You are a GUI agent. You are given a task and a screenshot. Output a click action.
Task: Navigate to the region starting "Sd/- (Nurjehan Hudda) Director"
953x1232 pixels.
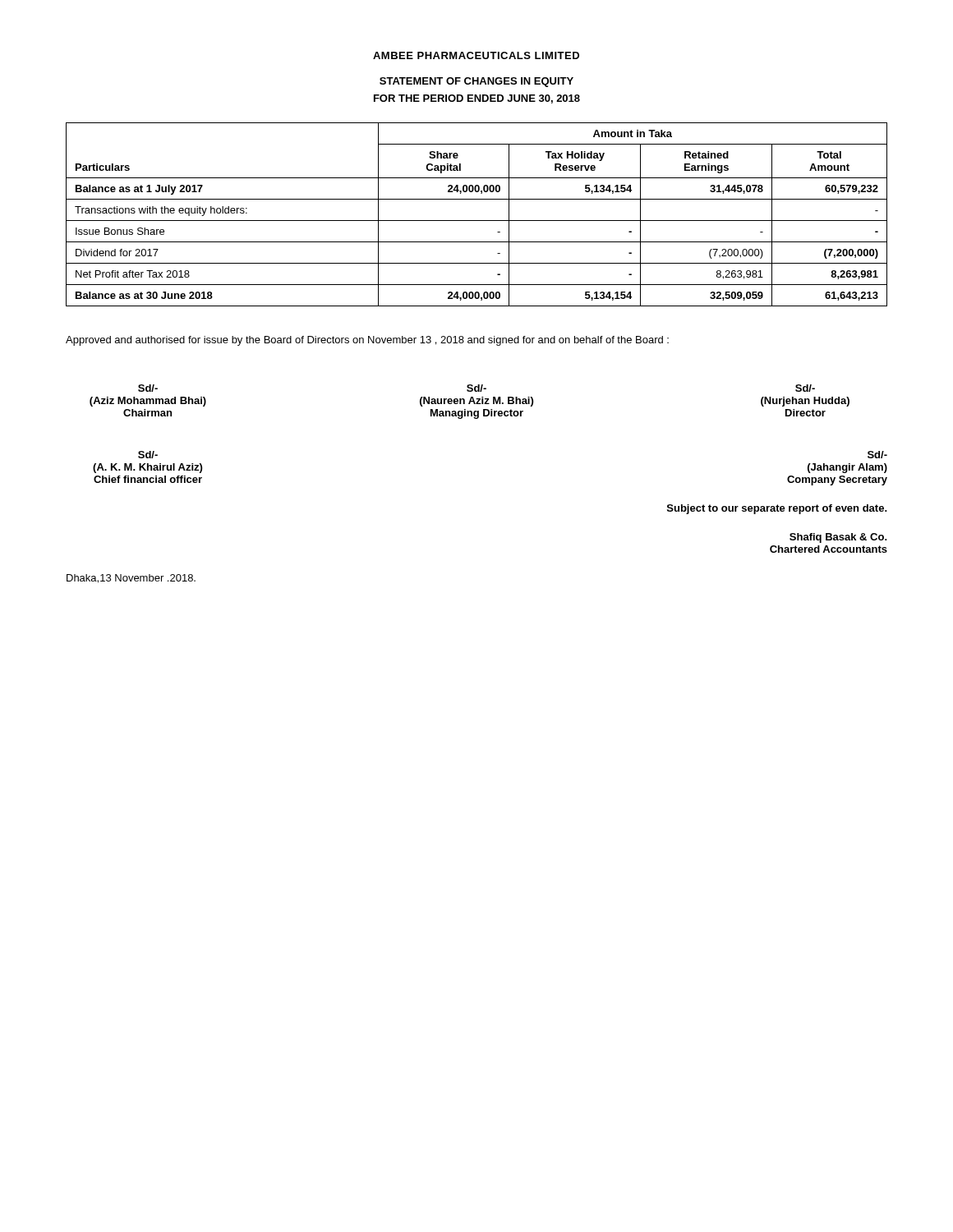pyautogui.click(x=805, y=400)
